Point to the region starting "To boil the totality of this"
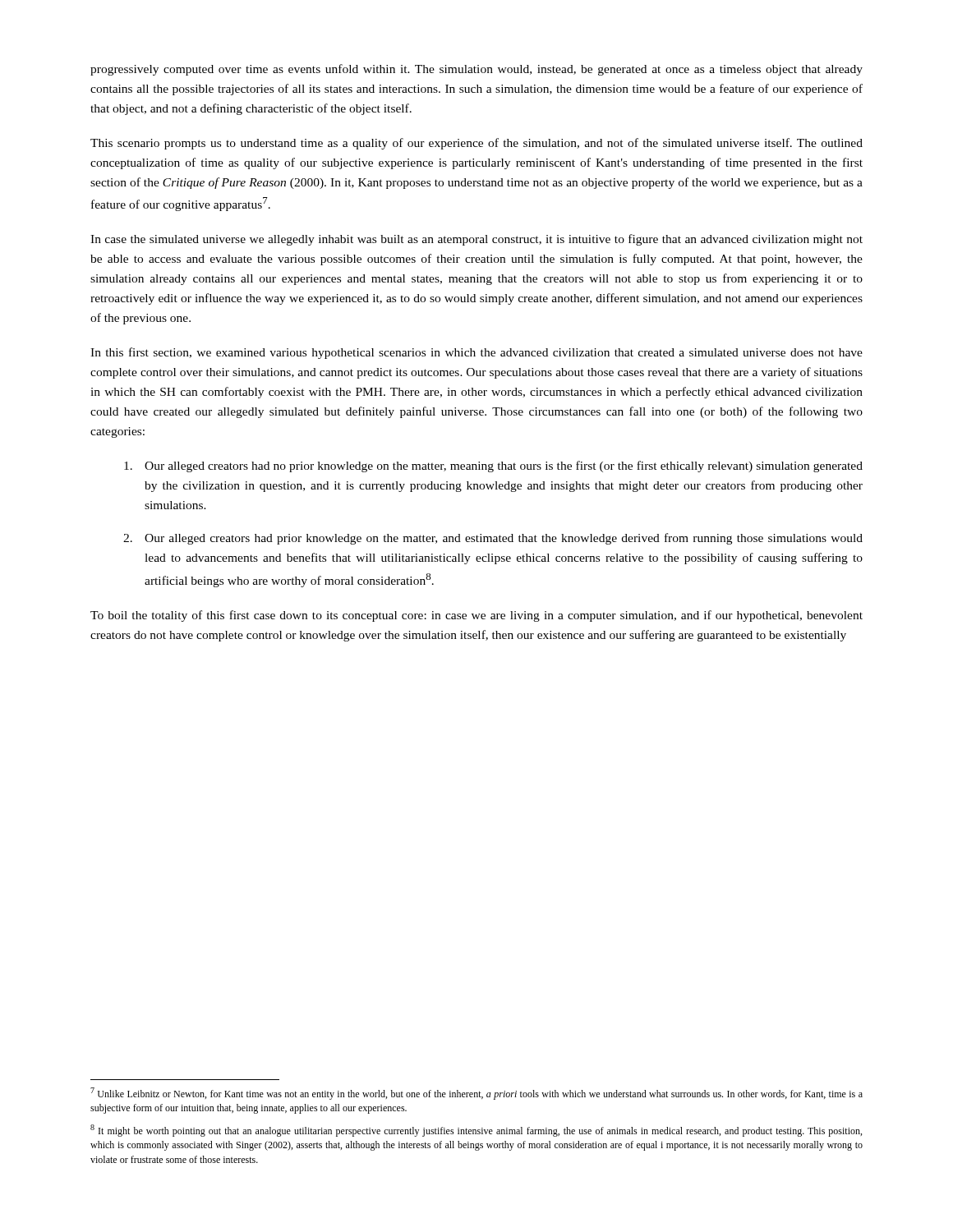 click(476, 624)
